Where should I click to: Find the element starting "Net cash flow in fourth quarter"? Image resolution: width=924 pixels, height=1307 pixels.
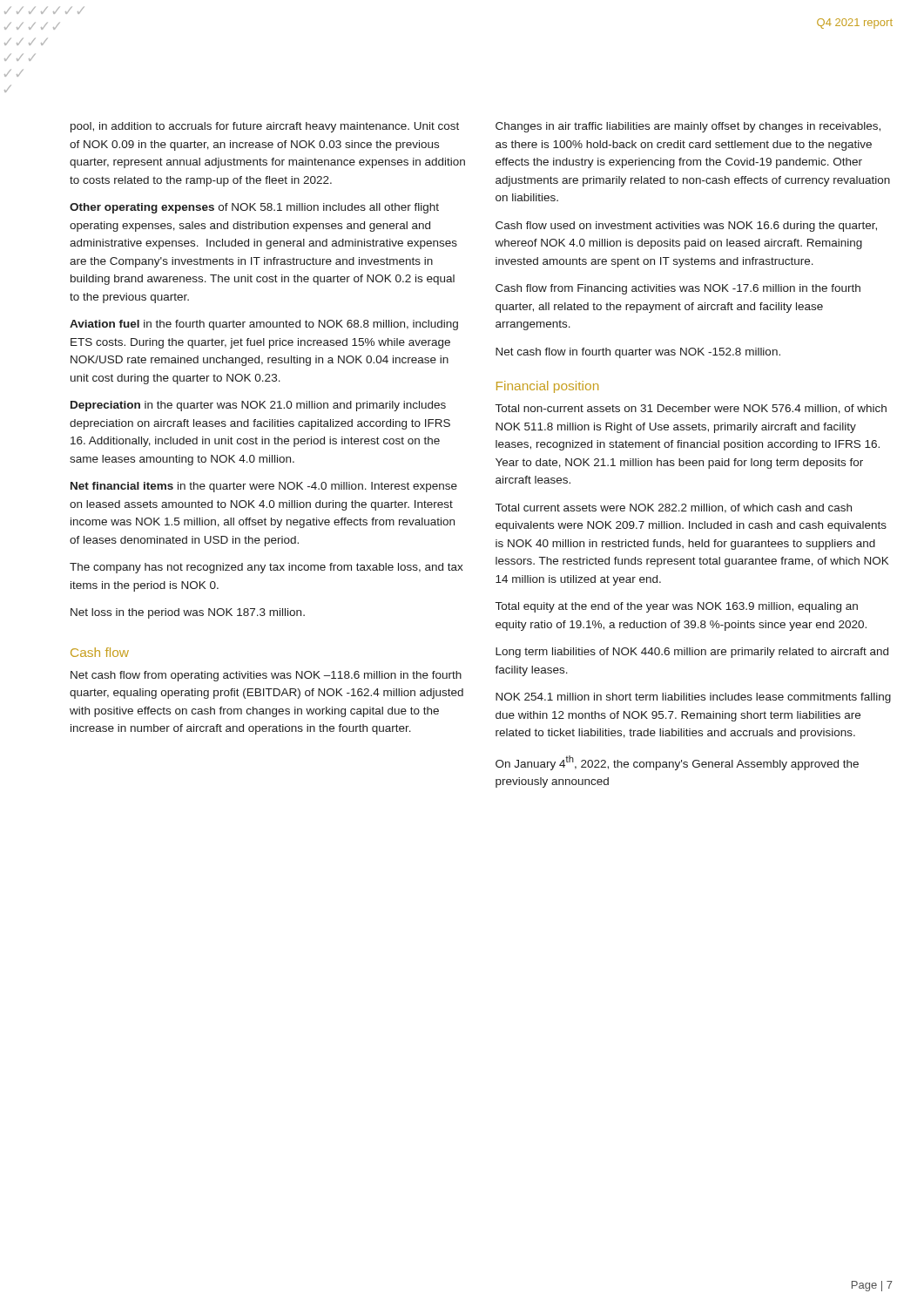pos(694,352)
